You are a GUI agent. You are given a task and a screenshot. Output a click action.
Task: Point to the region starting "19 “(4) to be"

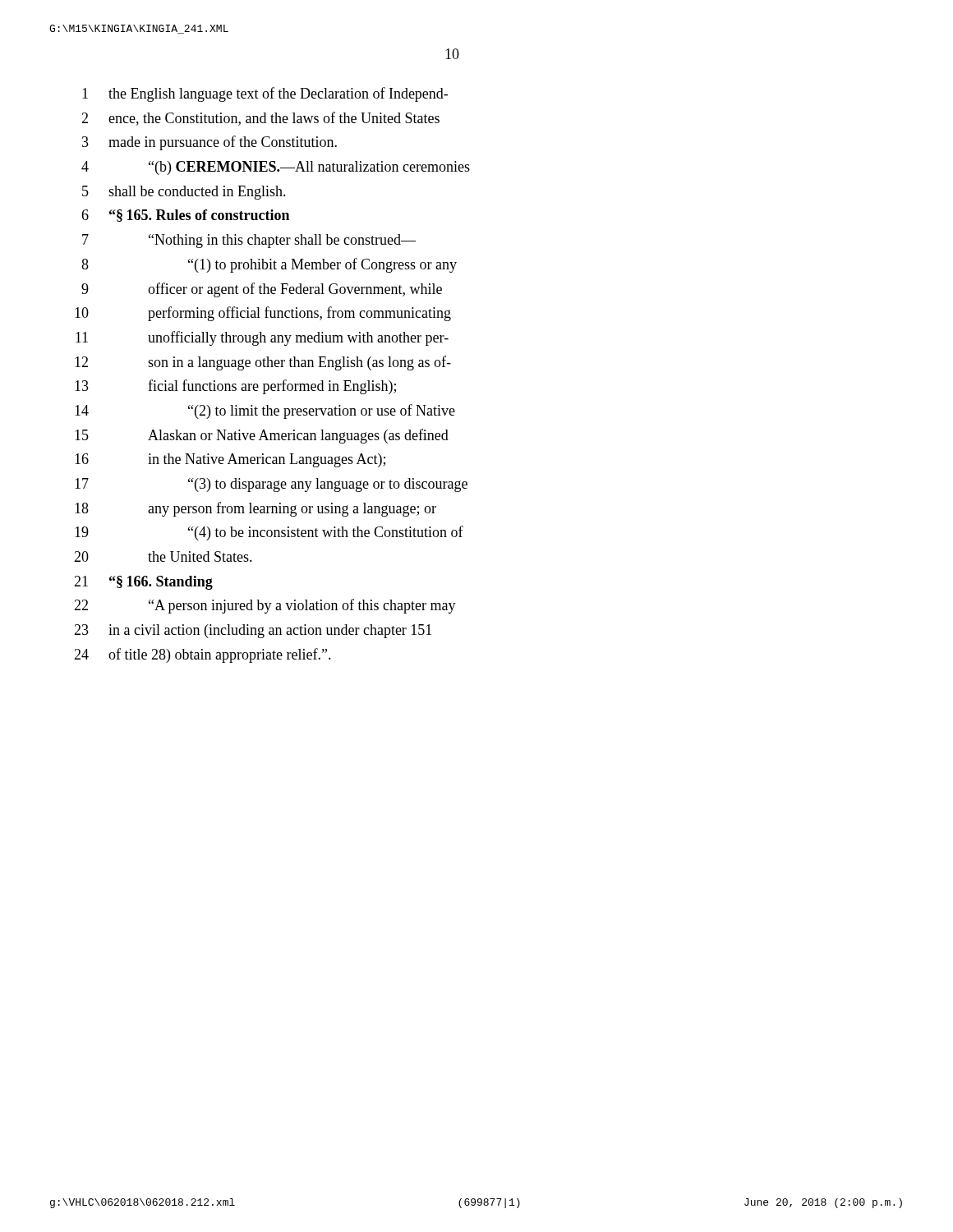(269, 533)
